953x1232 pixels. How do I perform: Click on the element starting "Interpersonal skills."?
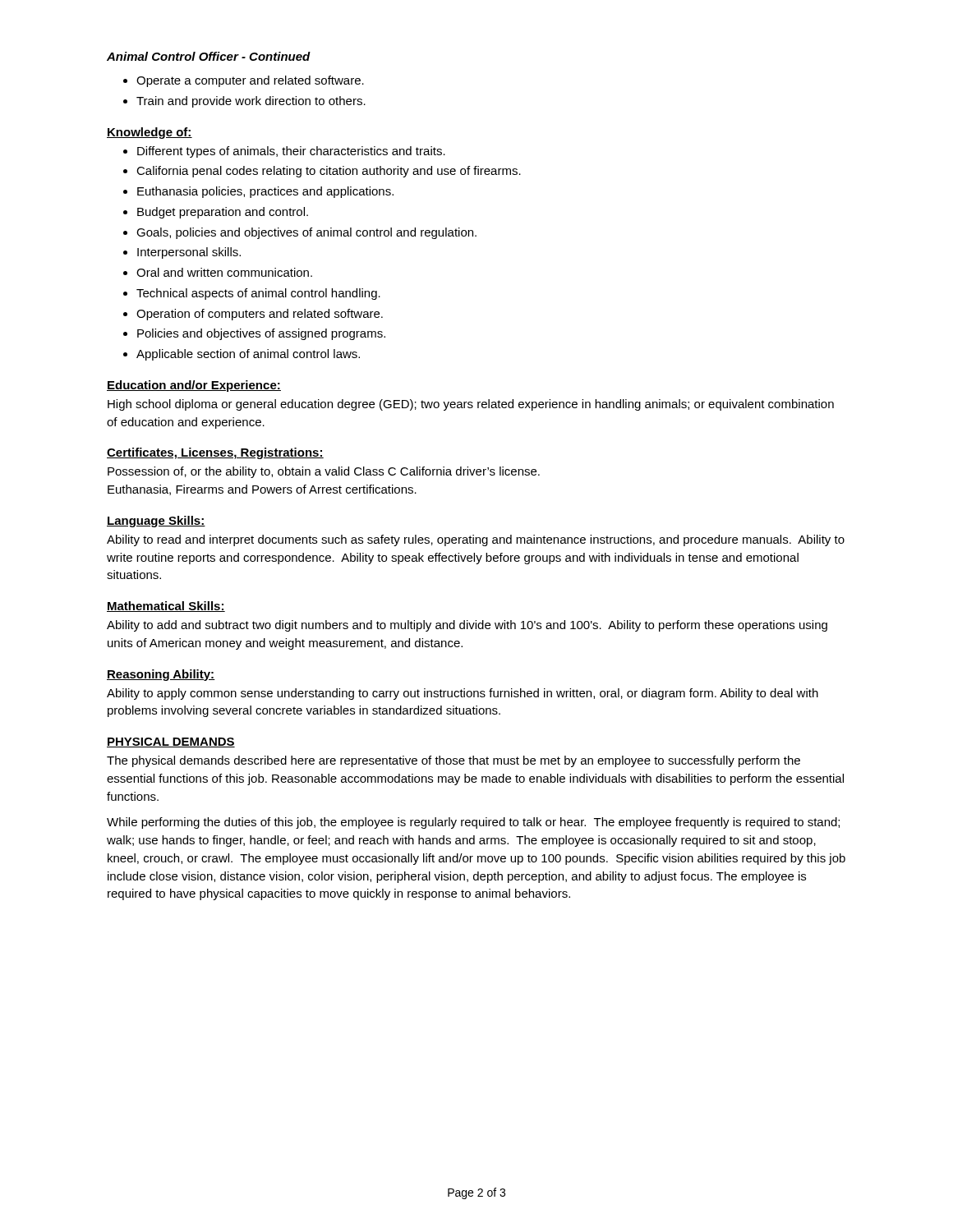tap(189, 253)
